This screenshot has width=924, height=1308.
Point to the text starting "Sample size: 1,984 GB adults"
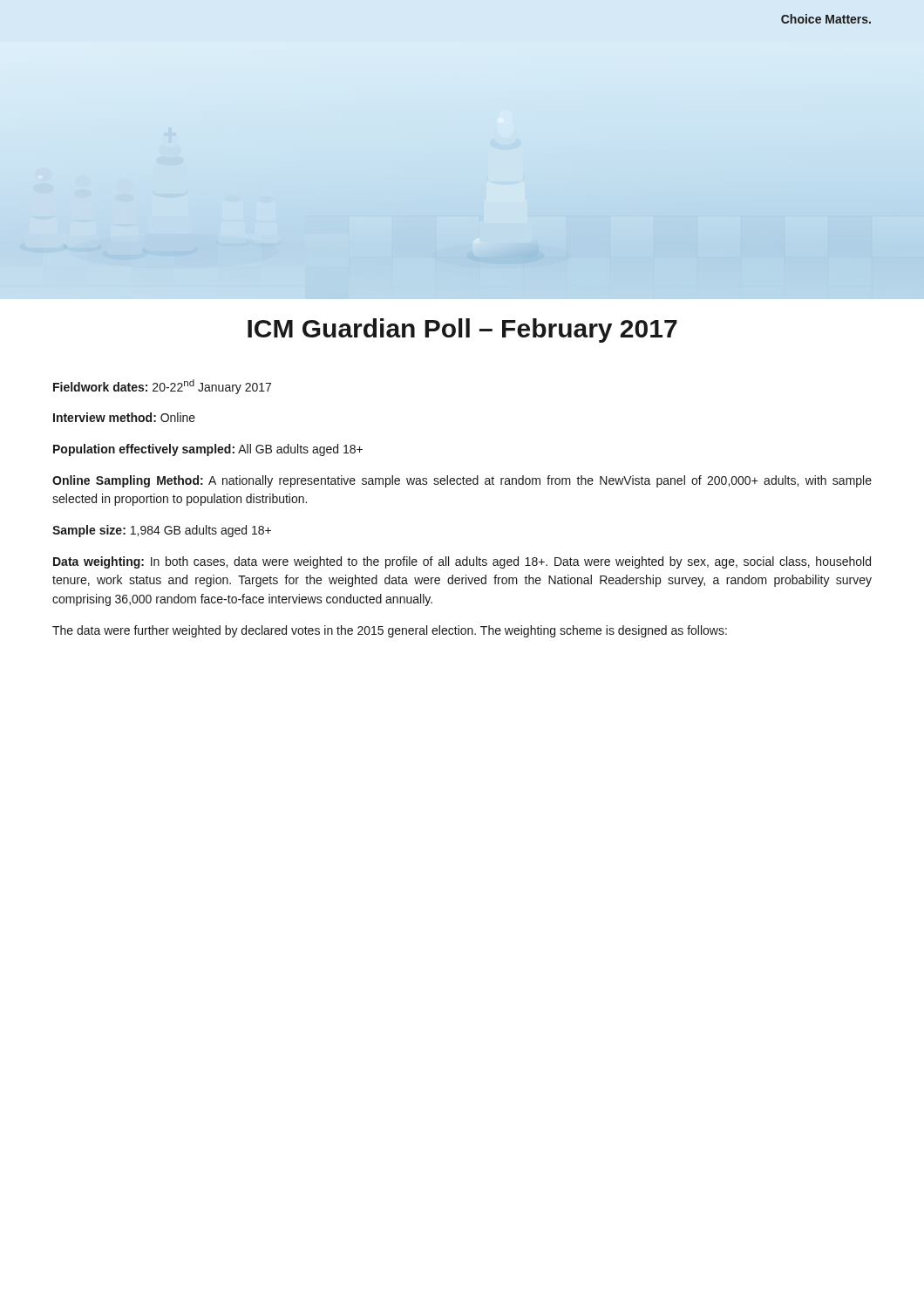coord(162,530)
